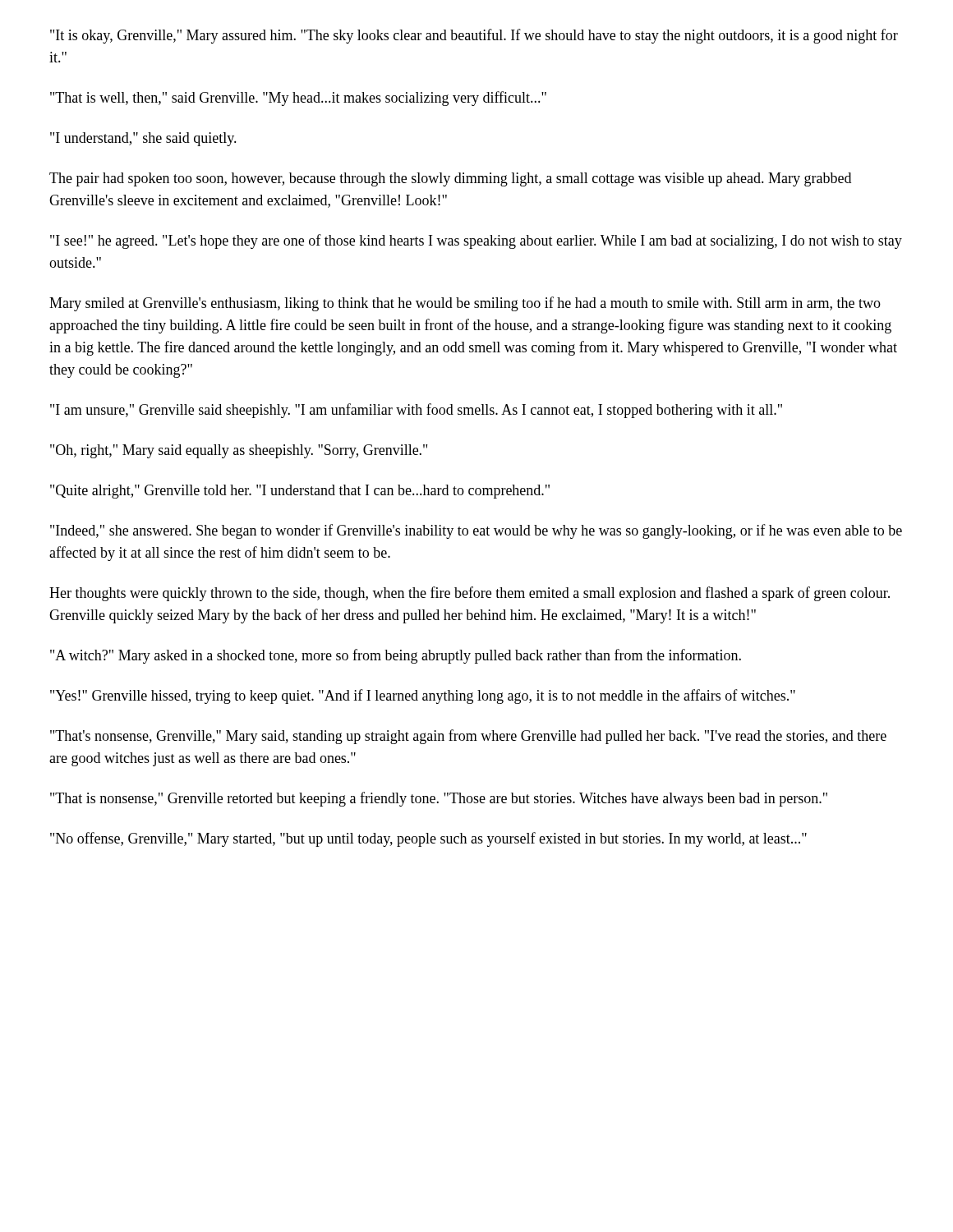
Task: Select the text block containing "Her thoughts were quickly"
Action: click(470, 604)
